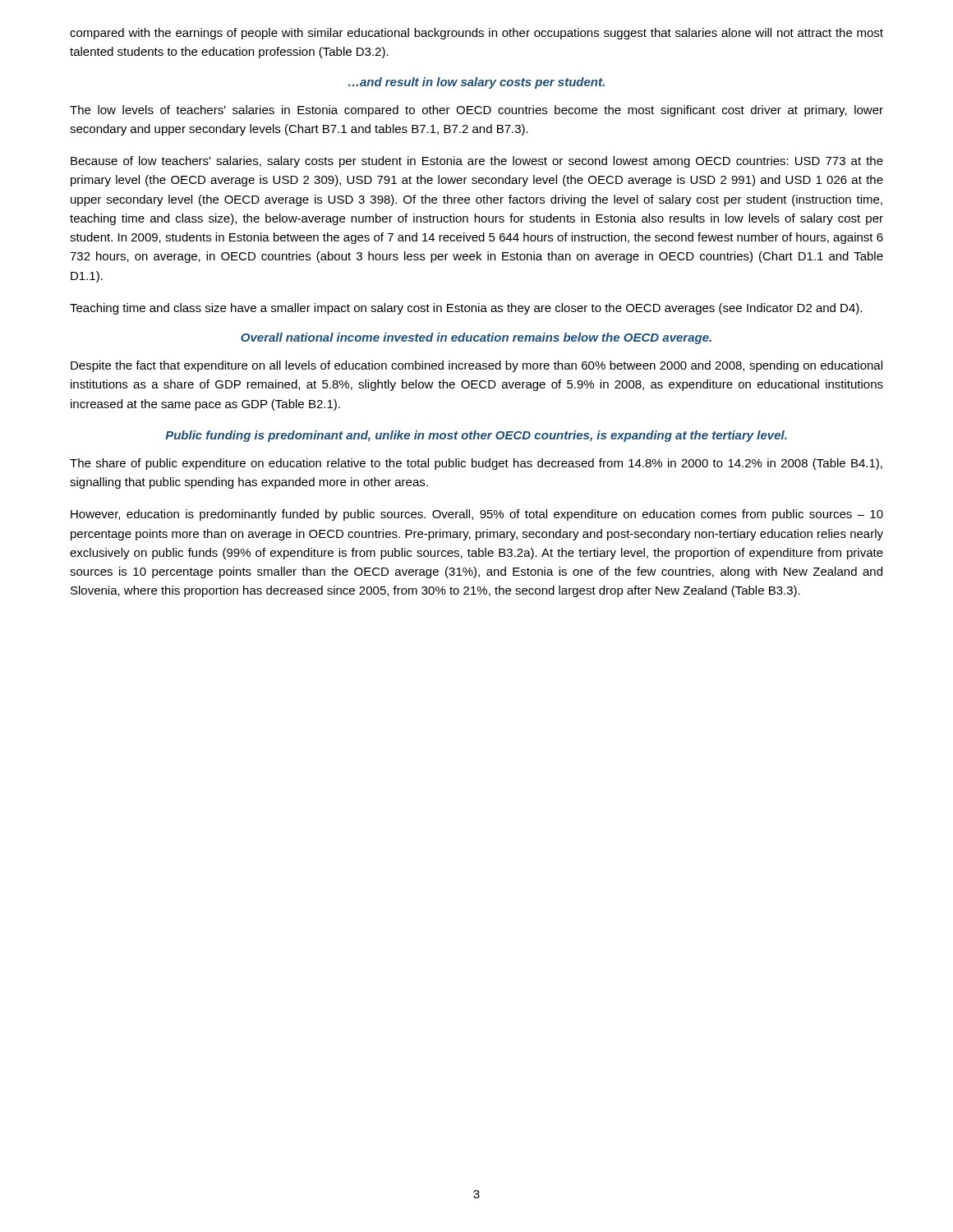Locate the passage starting "Public funding is predominant and, unlike in most"
Image resolution: width=953 pixels, height=1232 pixels.
click(x=476, y=435)
